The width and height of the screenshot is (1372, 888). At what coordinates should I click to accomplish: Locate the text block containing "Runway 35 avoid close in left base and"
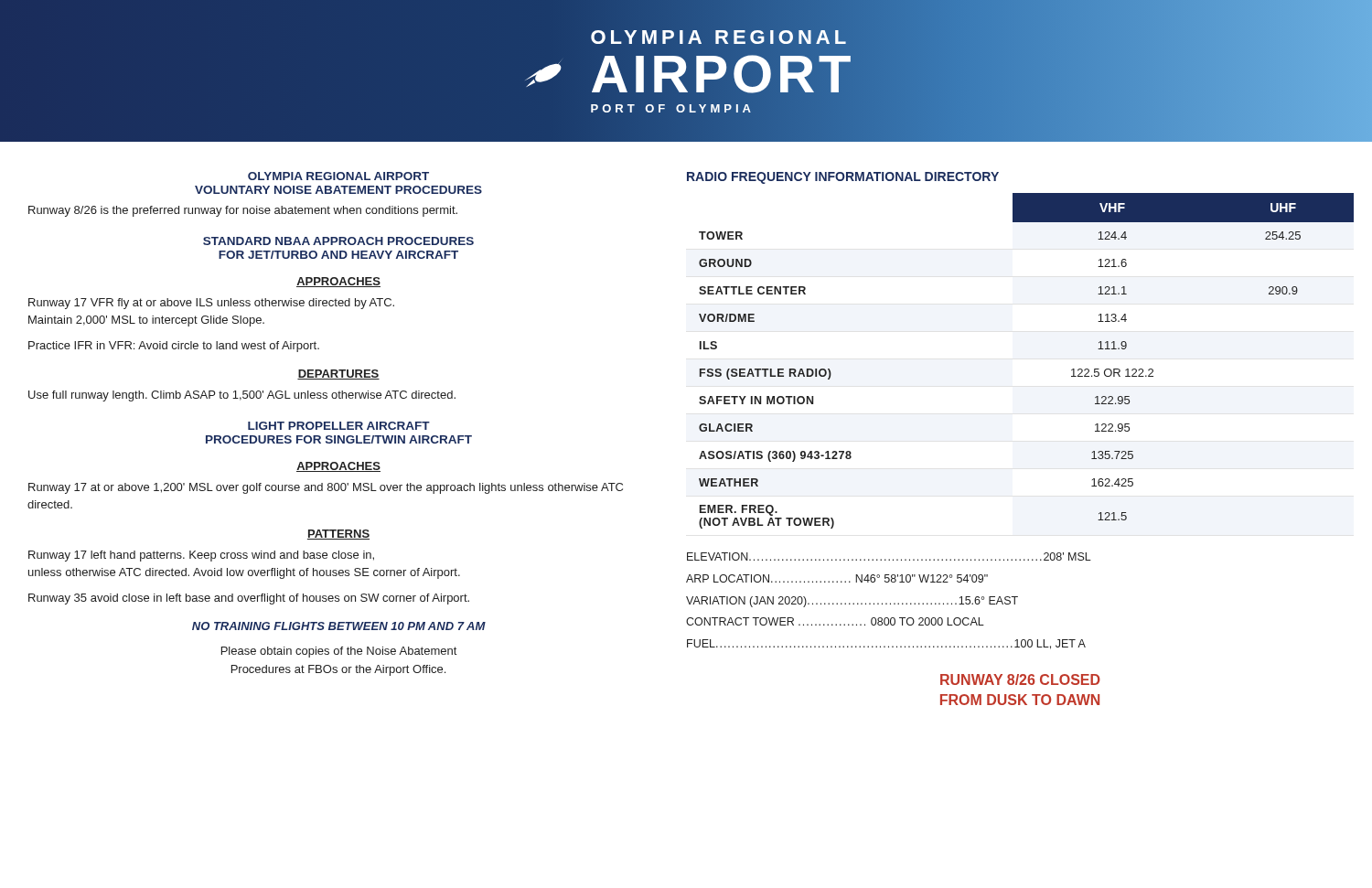pos(249,597)
